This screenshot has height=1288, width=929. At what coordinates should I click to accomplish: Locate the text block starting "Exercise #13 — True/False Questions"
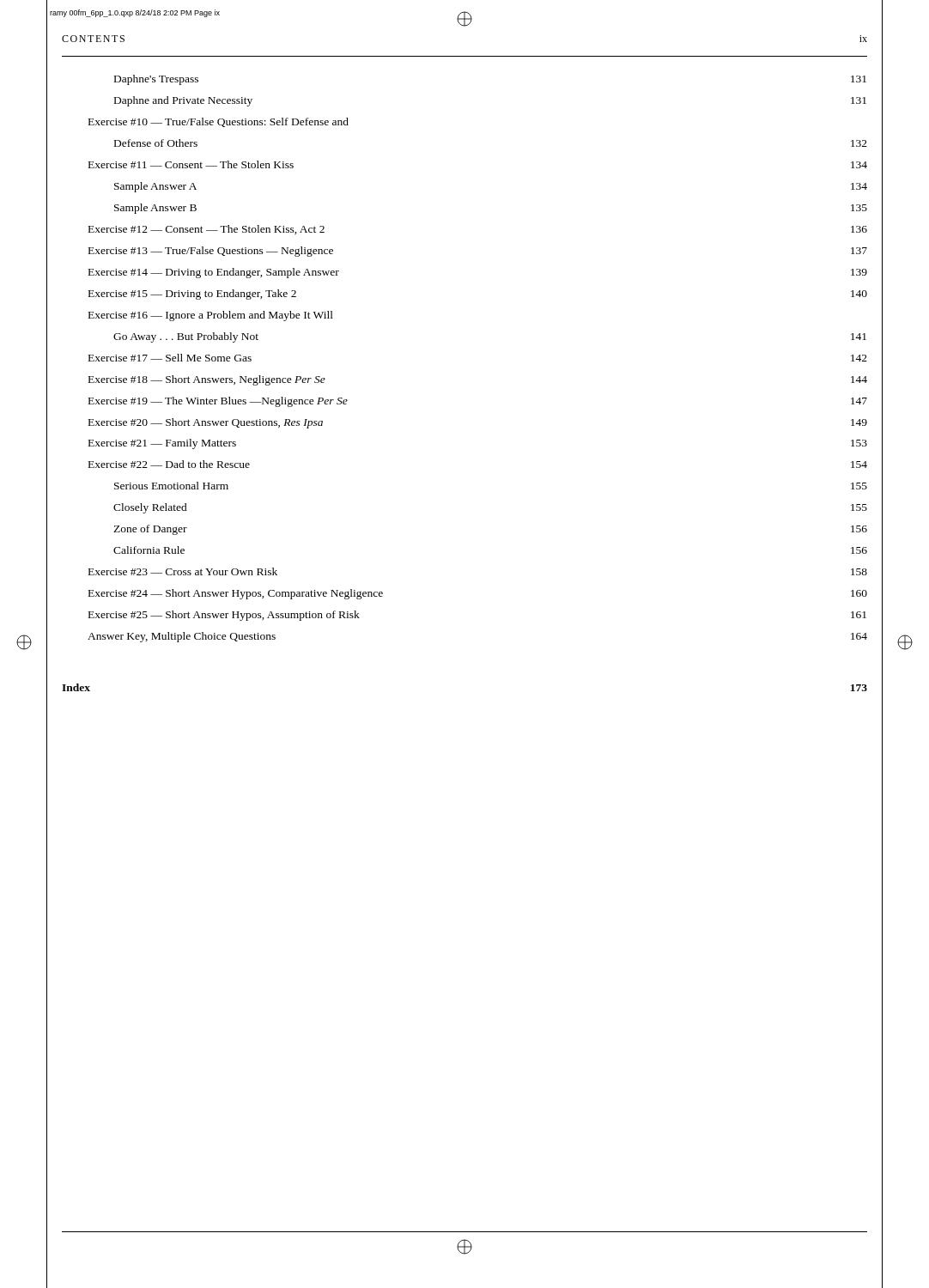coord(116,251)
